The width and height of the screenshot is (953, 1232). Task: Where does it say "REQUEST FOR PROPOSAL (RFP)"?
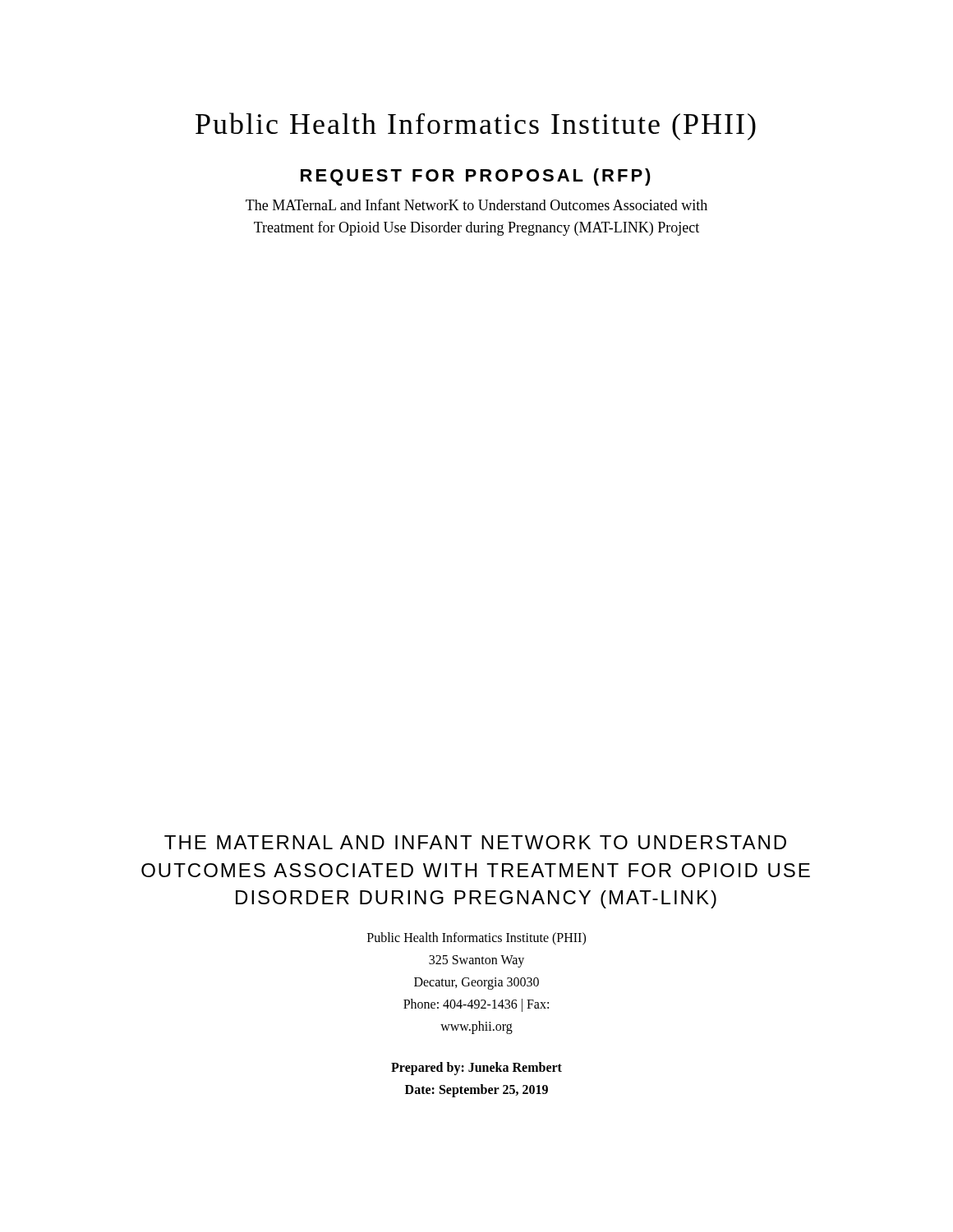[x=476, y=176]
